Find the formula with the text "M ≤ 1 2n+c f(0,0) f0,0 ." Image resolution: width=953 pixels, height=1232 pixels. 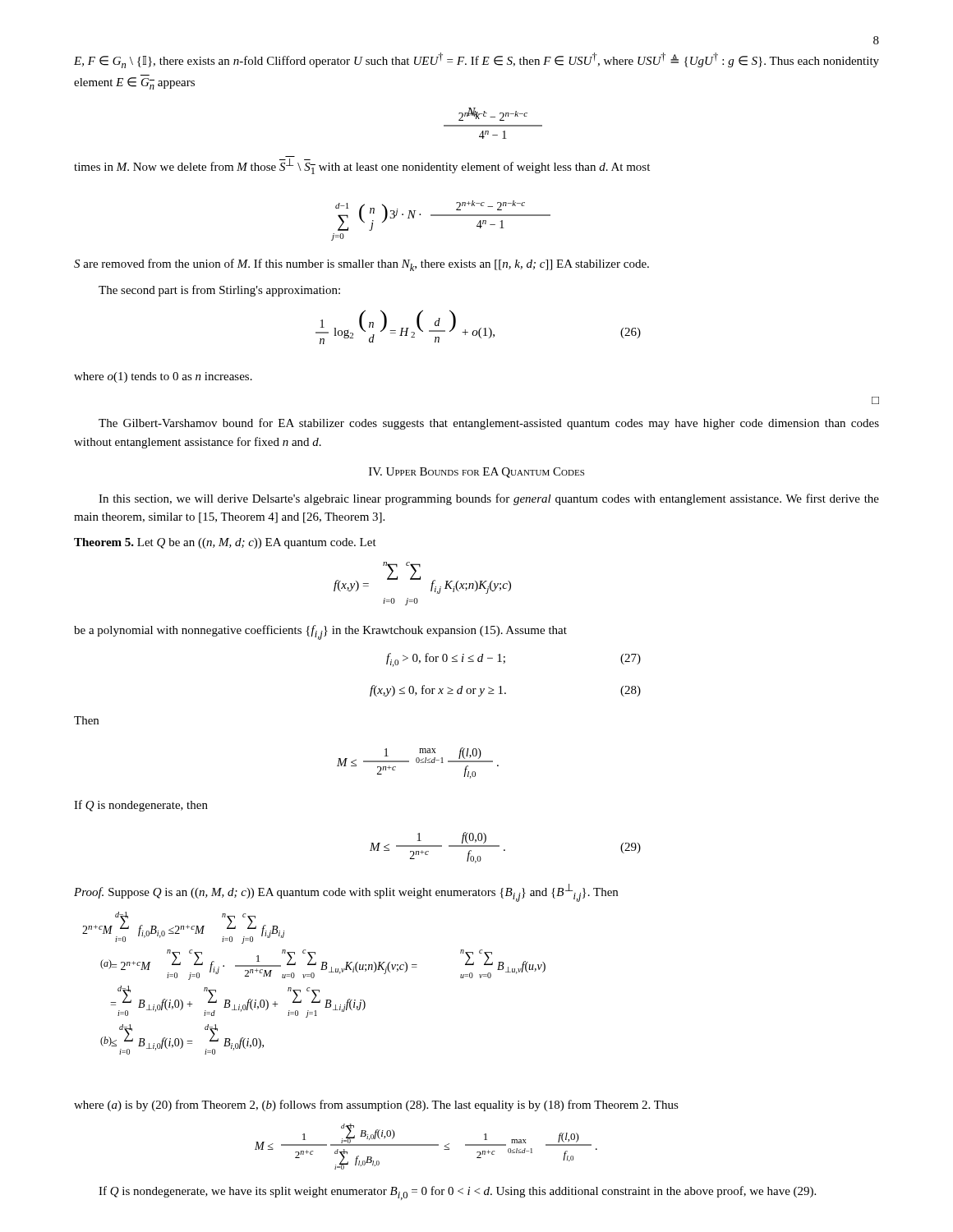476,845
